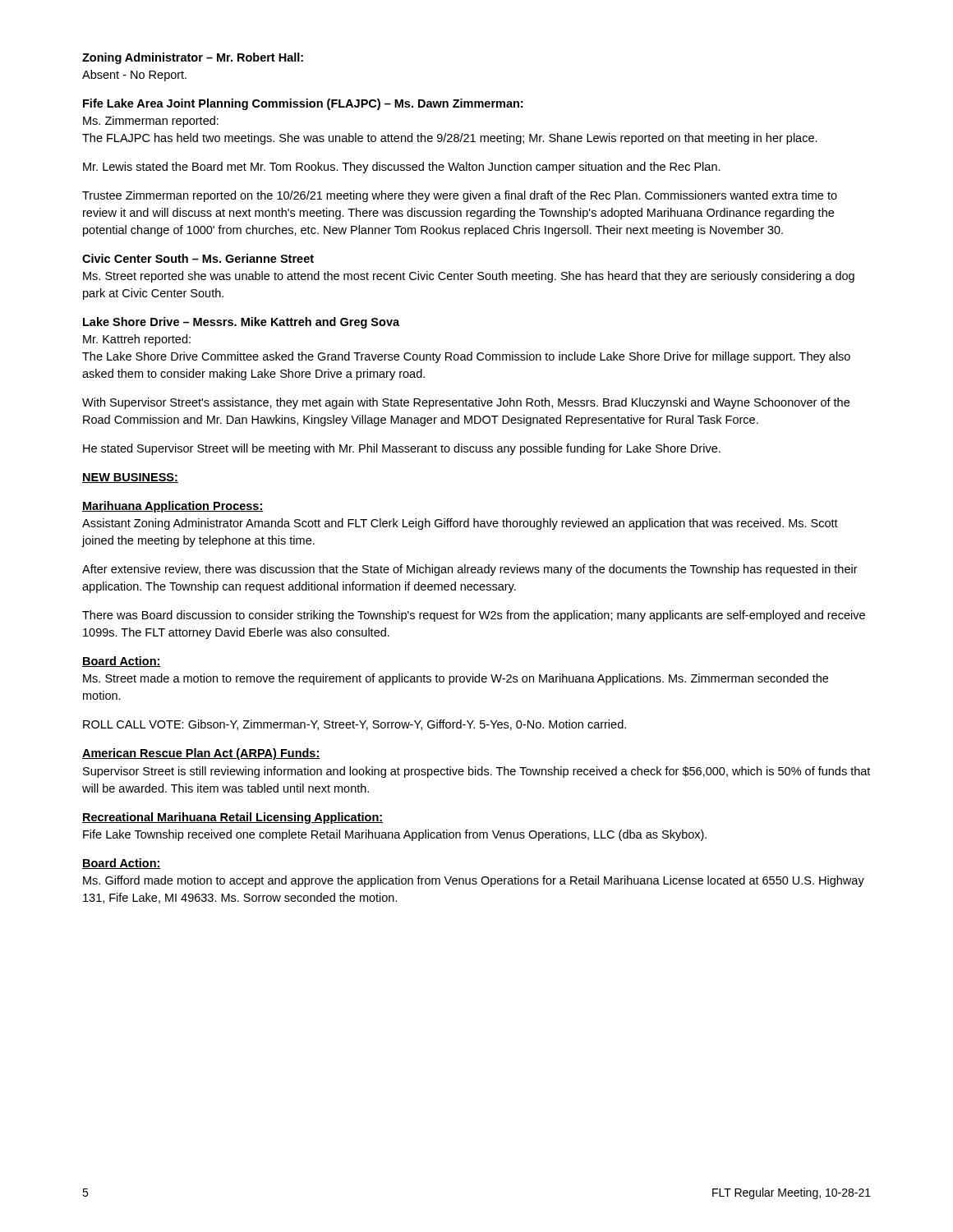The image size is (953, 1232).
Task: Click on the text block that reads "After extensive review, there was discussion that the"
Action: (x=470, y=578)
